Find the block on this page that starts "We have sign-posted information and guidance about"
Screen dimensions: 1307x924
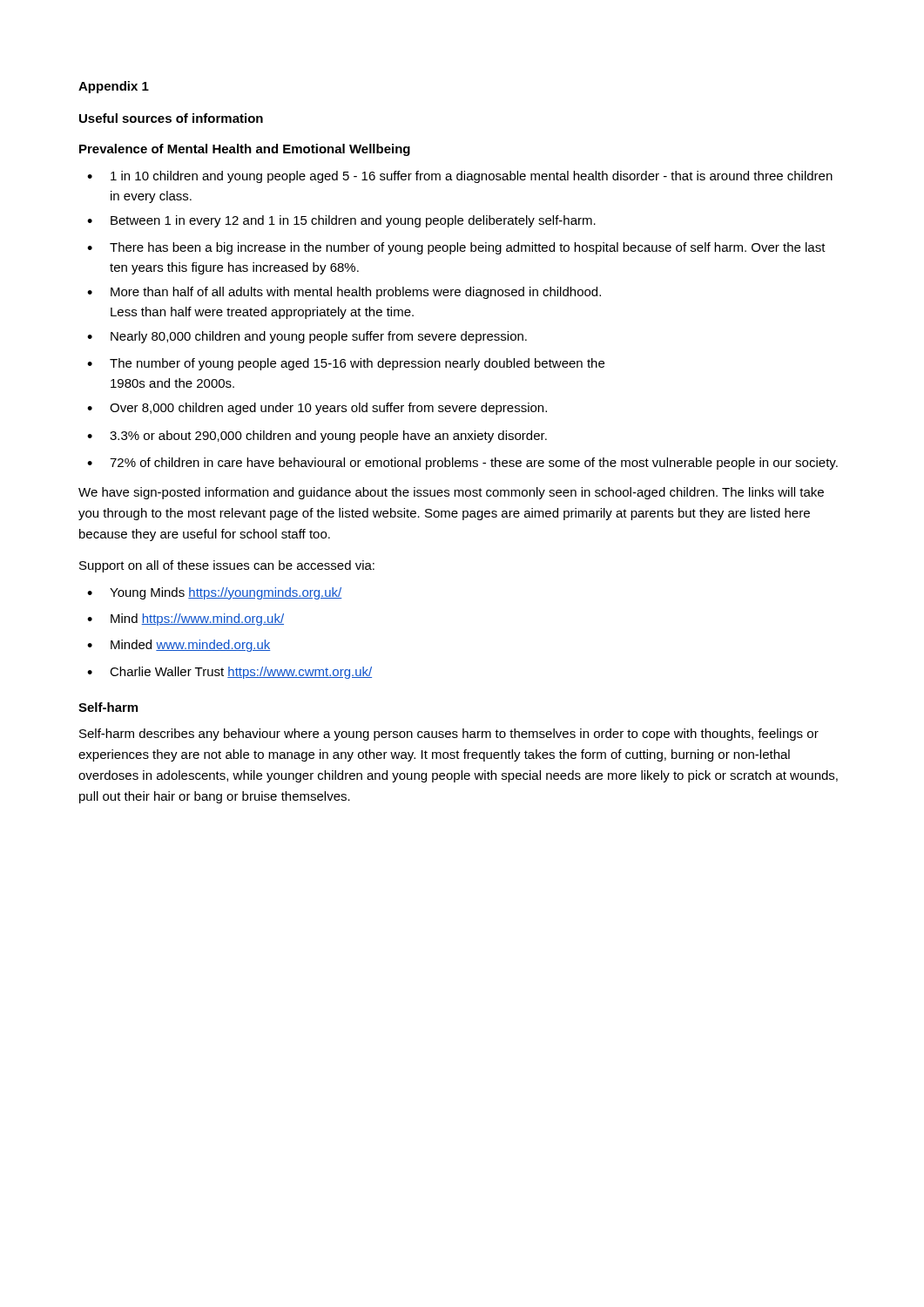coord(451,513)
